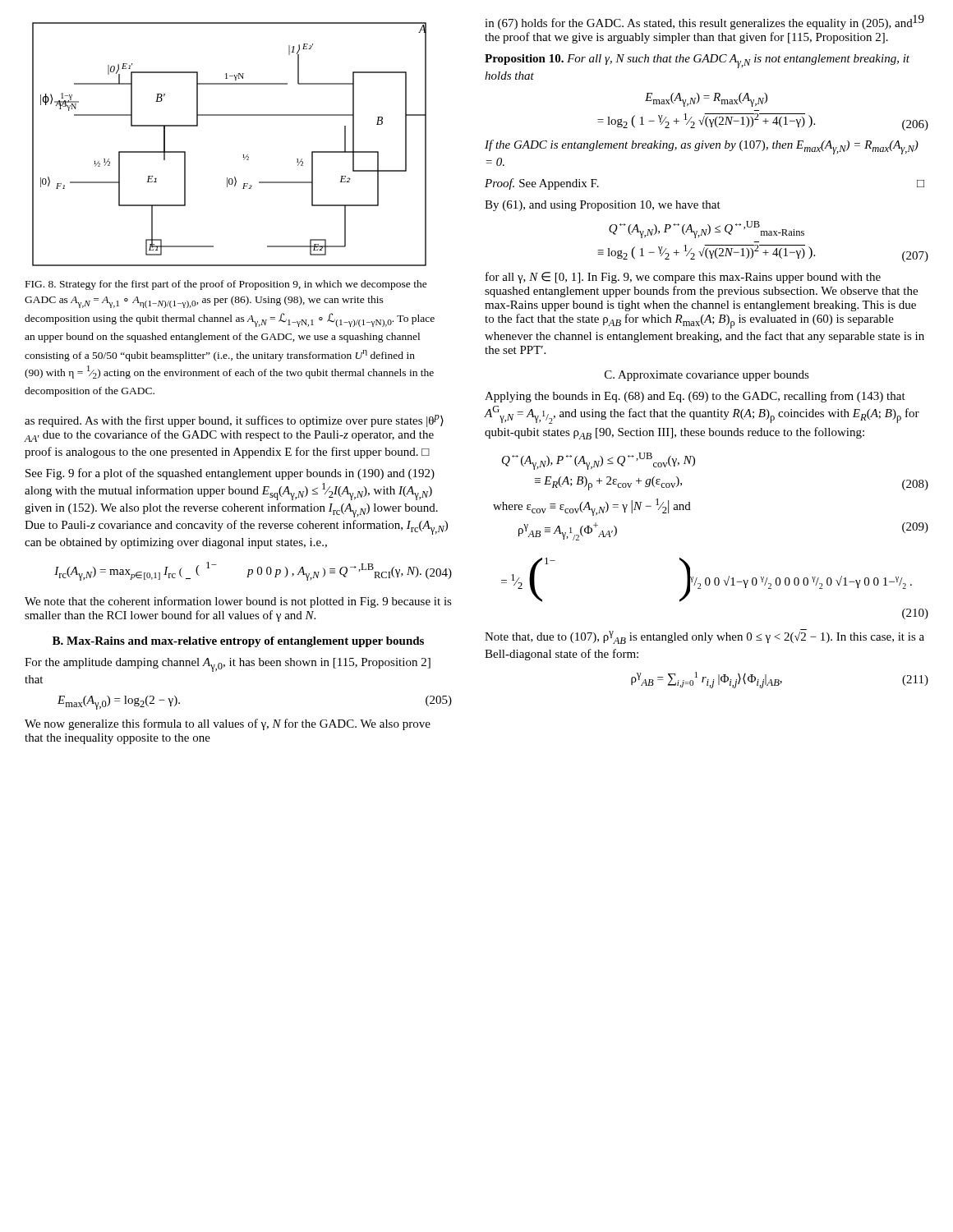Navigate to the text block starting "We note that the coherent information"
953x1232 pixels.
pyautogui.click(x=238, y=608)
